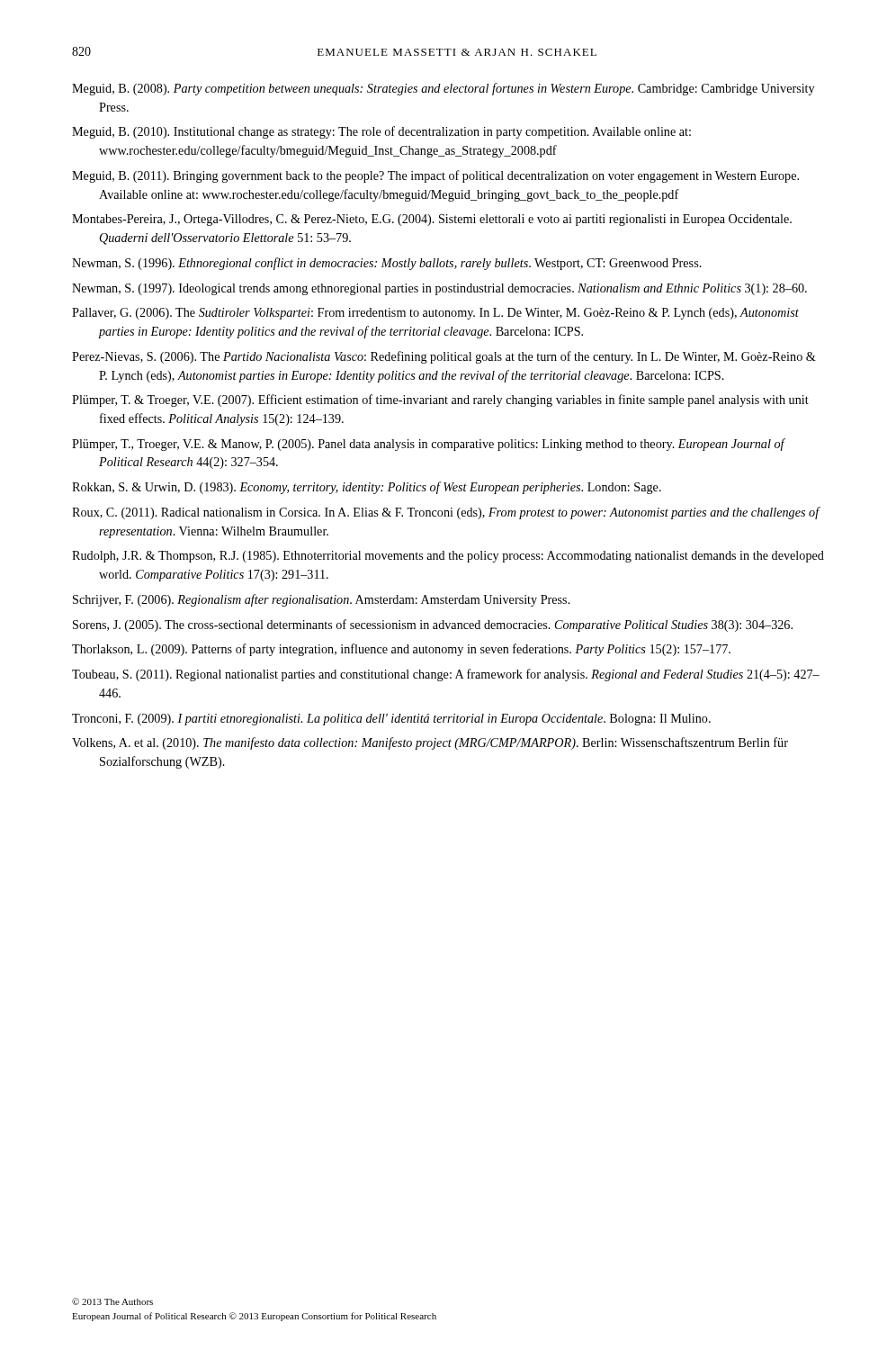Find the text starting "Roux, C. (2011). Radical nationalism in Corsica. In"

pyautogui.click(x=445, y=521)
